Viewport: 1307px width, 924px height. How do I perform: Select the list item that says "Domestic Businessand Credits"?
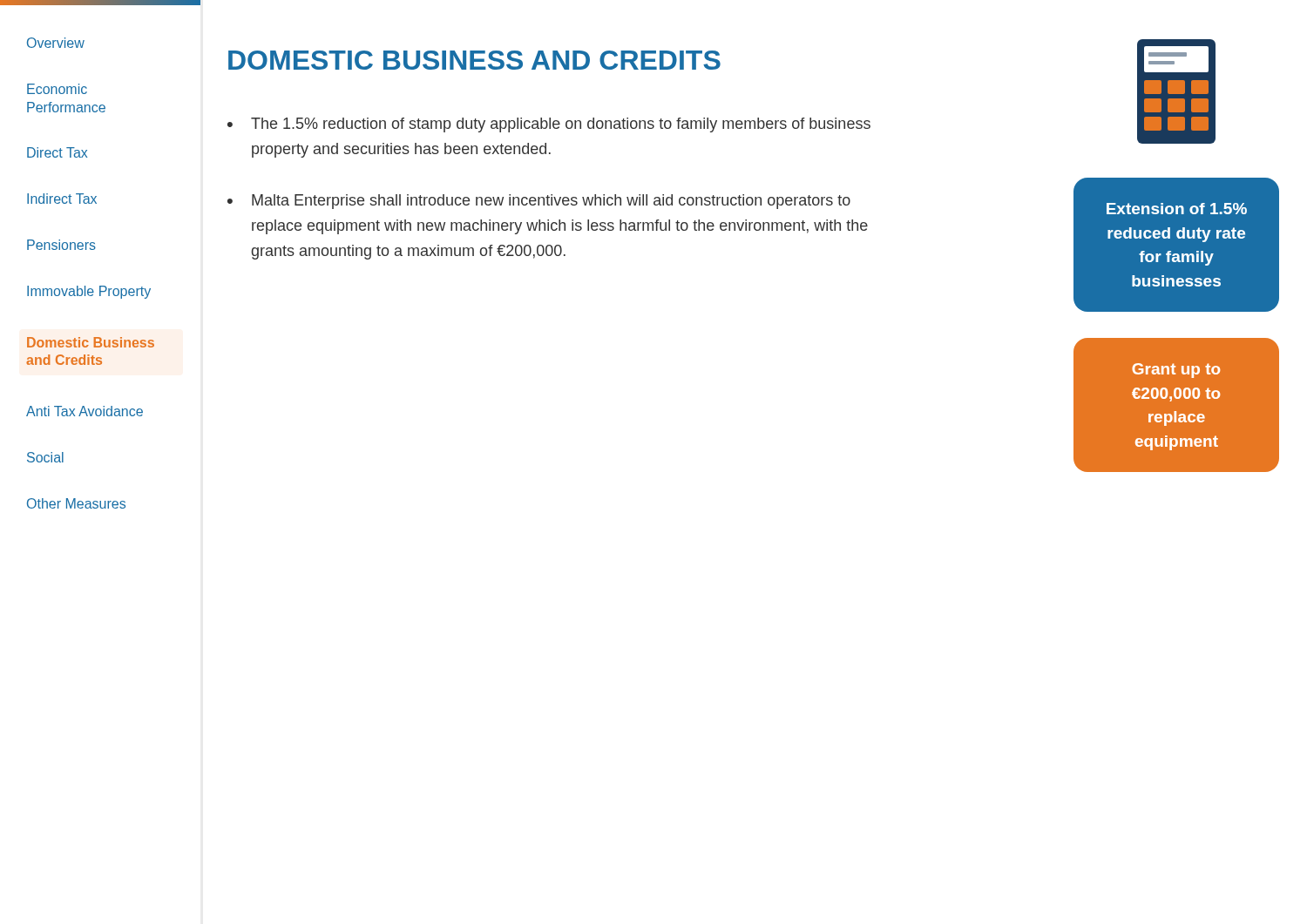tap(90, 351)
